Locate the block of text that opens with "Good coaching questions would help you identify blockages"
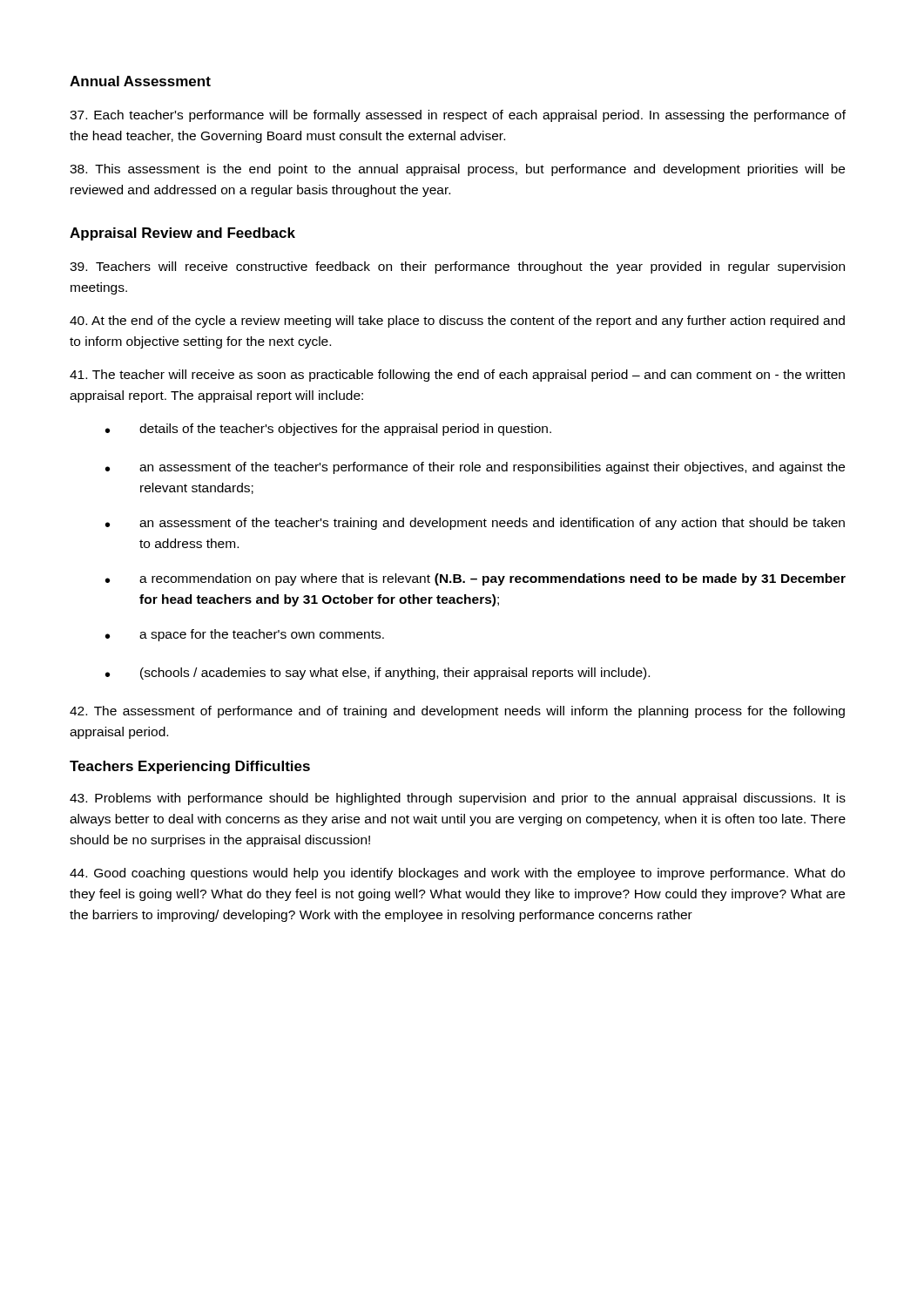This screenshot has height=1307, width=924. coord(458,894)
